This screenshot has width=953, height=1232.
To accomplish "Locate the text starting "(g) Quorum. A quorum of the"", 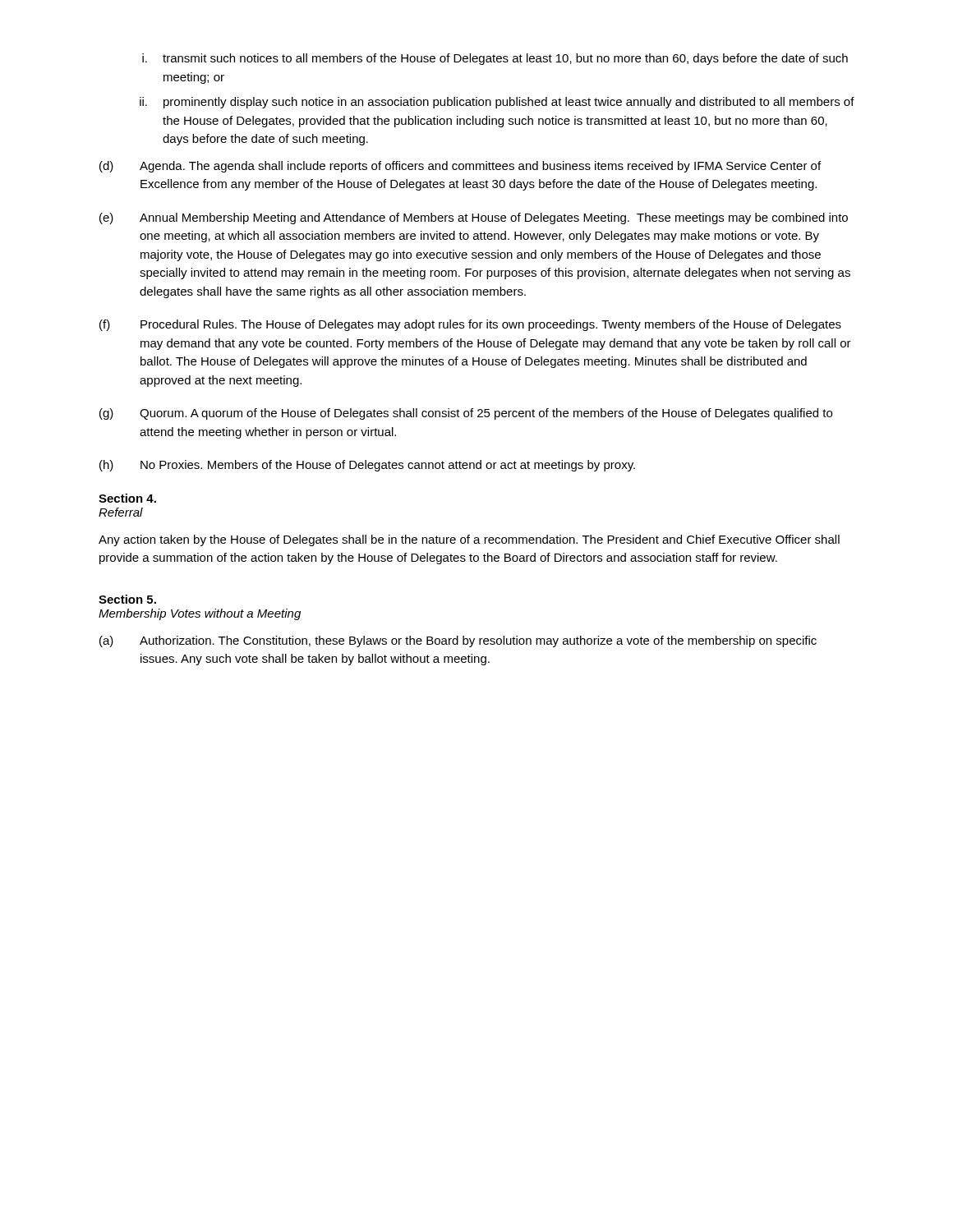I will coord(476,423).
